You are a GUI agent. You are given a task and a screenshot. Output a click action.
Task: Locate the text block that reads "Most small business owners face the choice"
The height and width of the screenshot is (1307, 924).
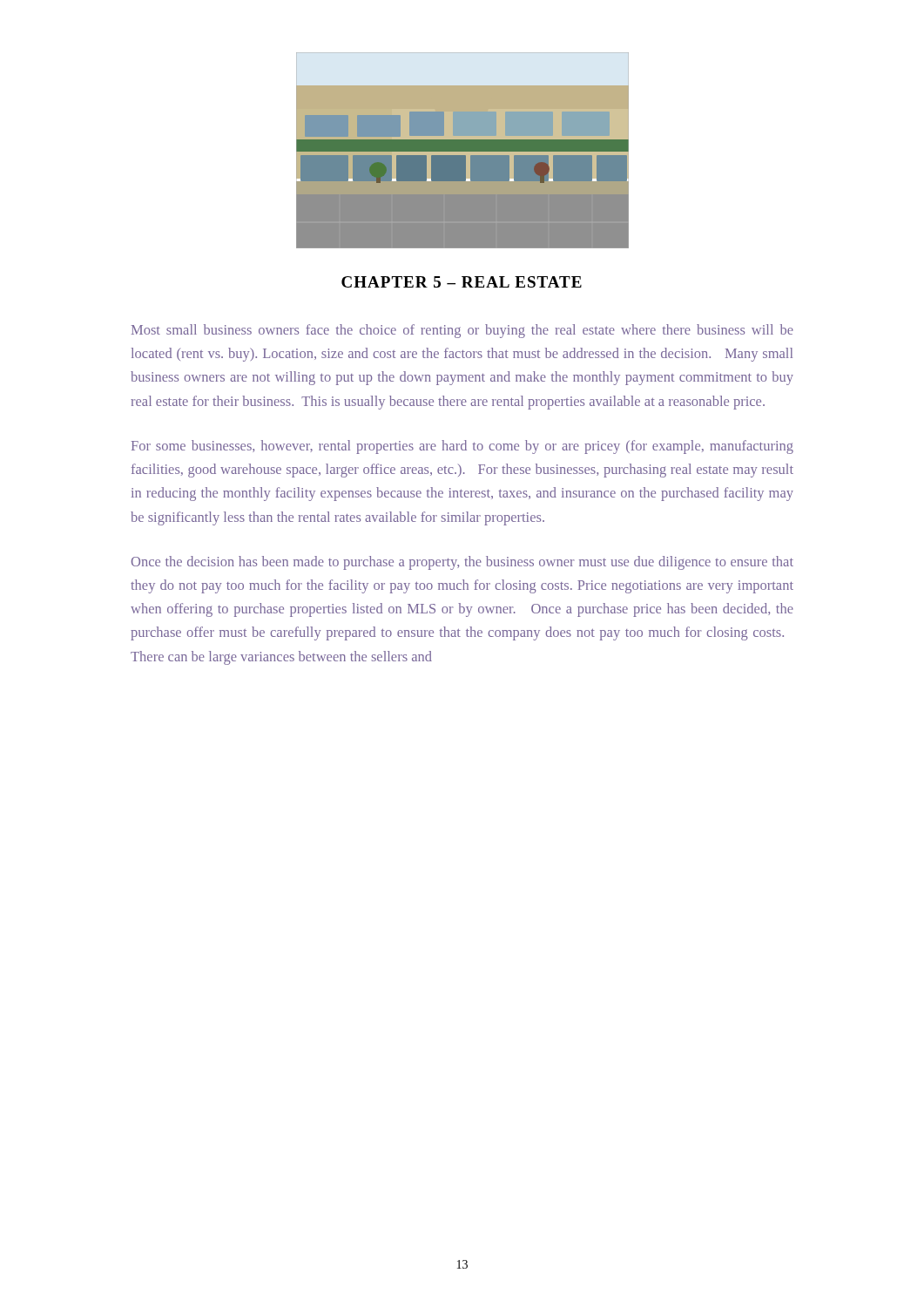pos(462,365)
